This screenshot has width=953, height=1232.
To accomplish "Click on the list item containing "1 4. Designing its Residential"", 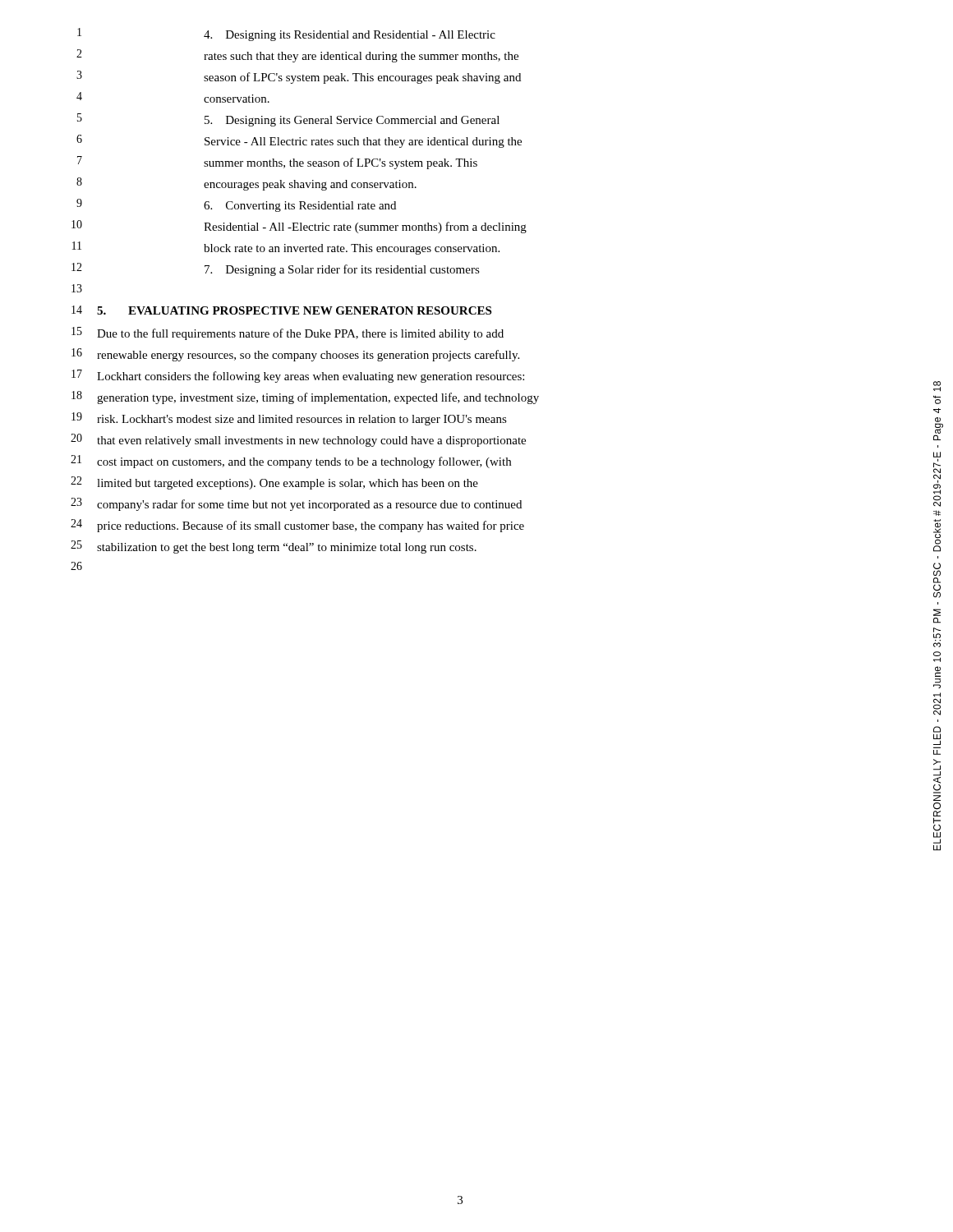I will [472, 67].
